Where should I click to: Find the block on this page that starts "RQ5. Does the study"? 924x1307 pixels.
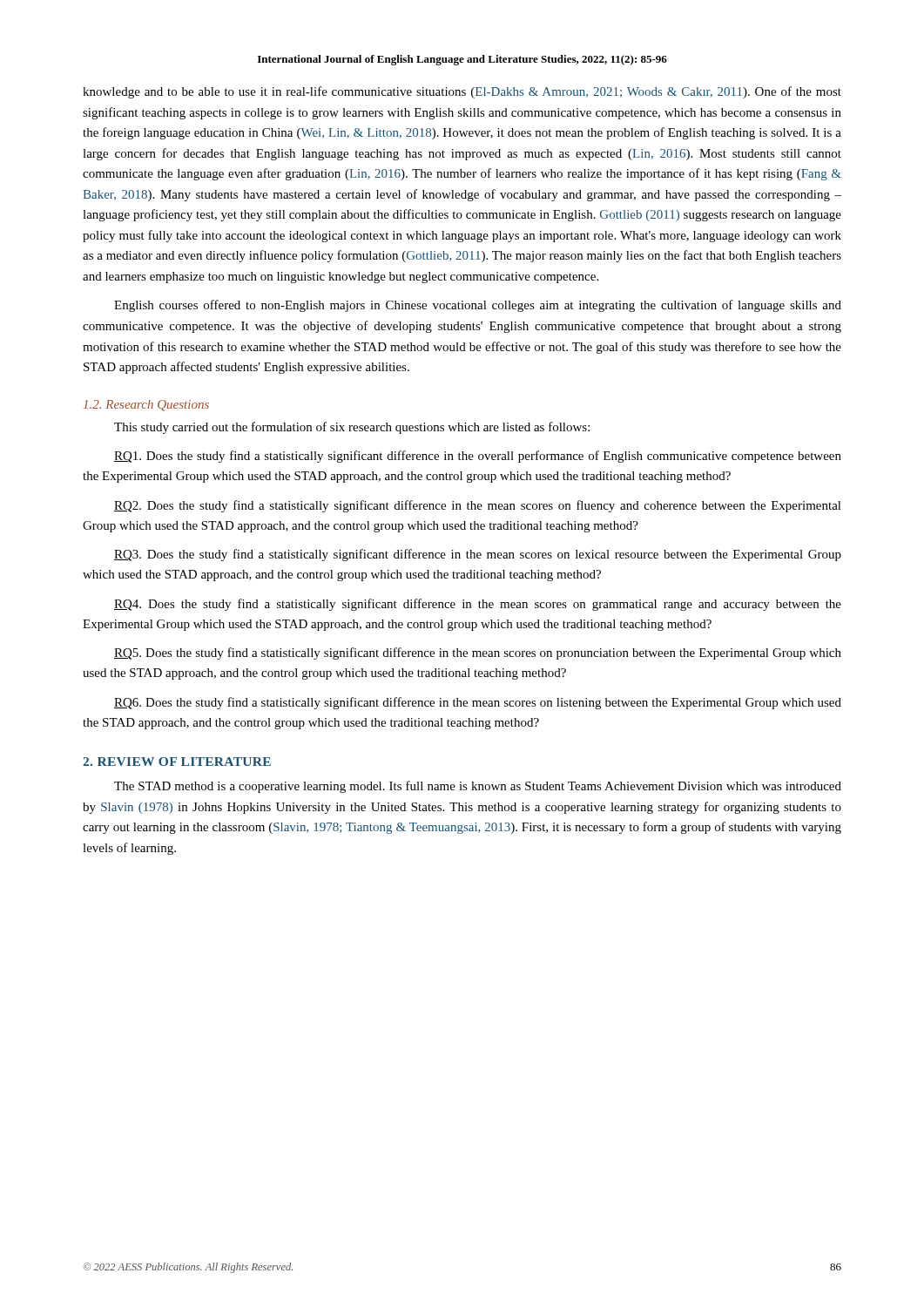click(x=462, y=663)
